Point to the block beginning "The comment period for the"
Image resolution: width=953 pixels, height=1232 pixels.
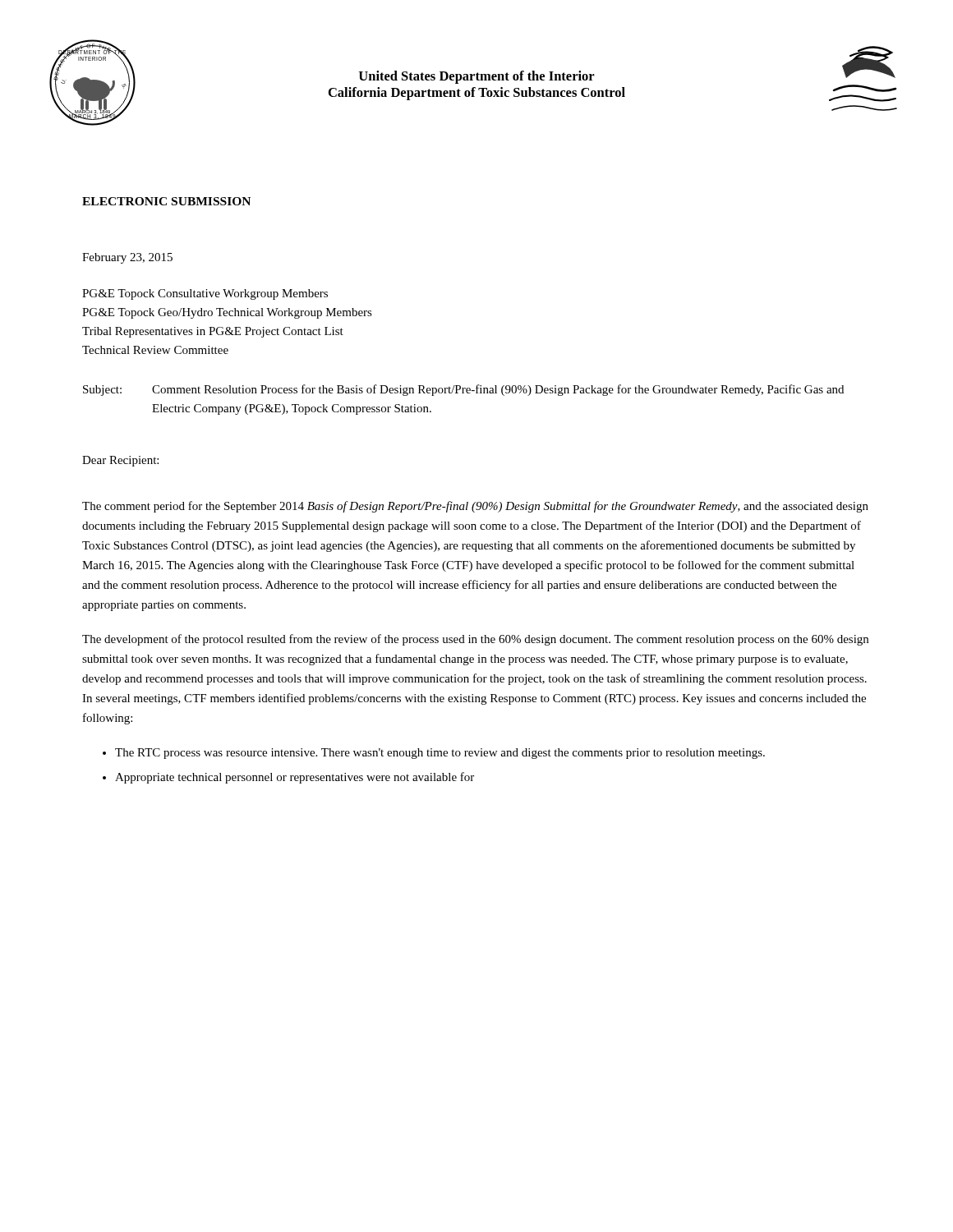point(476,555)
